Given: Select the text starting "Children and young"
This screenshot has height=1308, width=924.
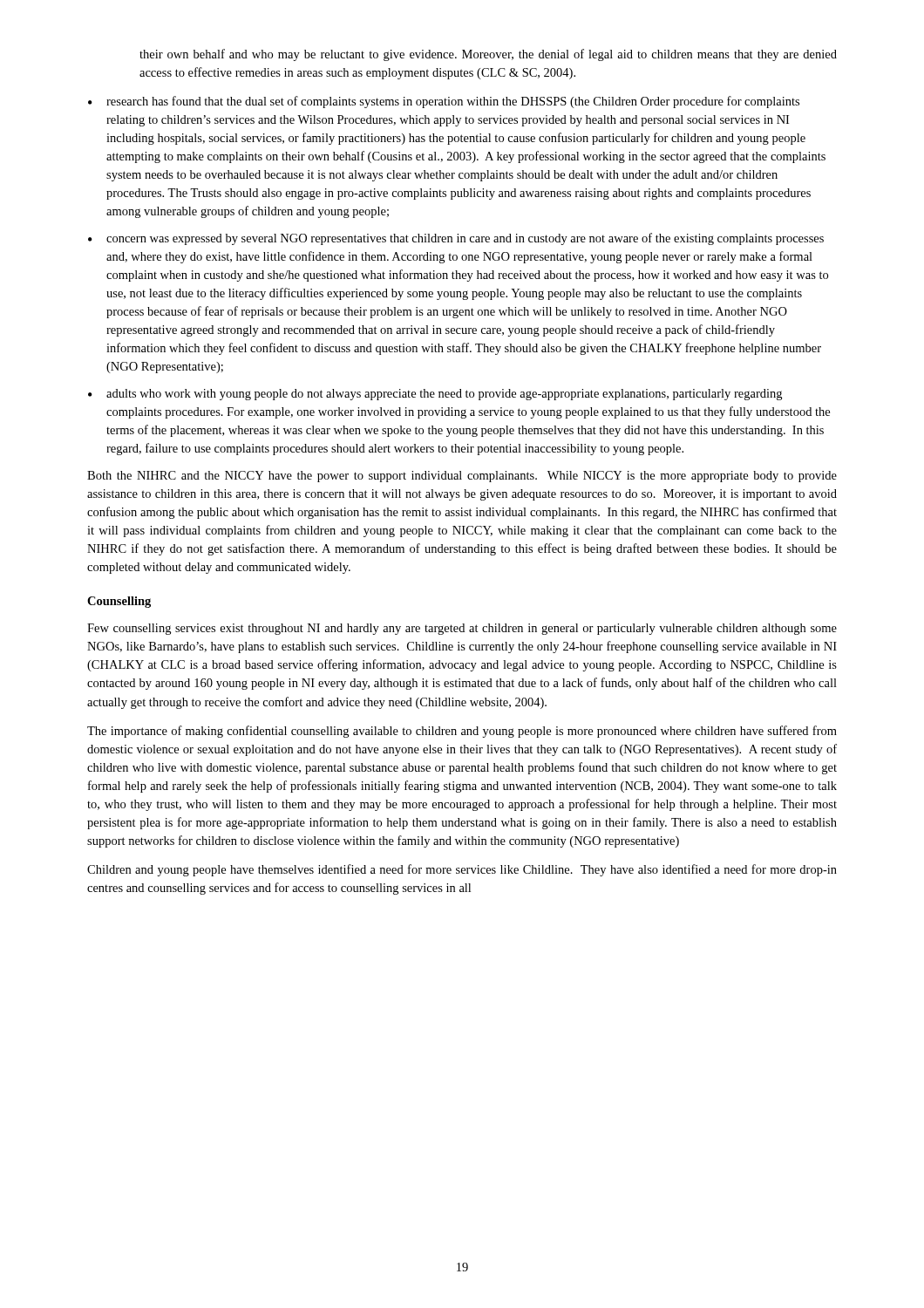Looking at the screenshot, I should coord(462,879).
